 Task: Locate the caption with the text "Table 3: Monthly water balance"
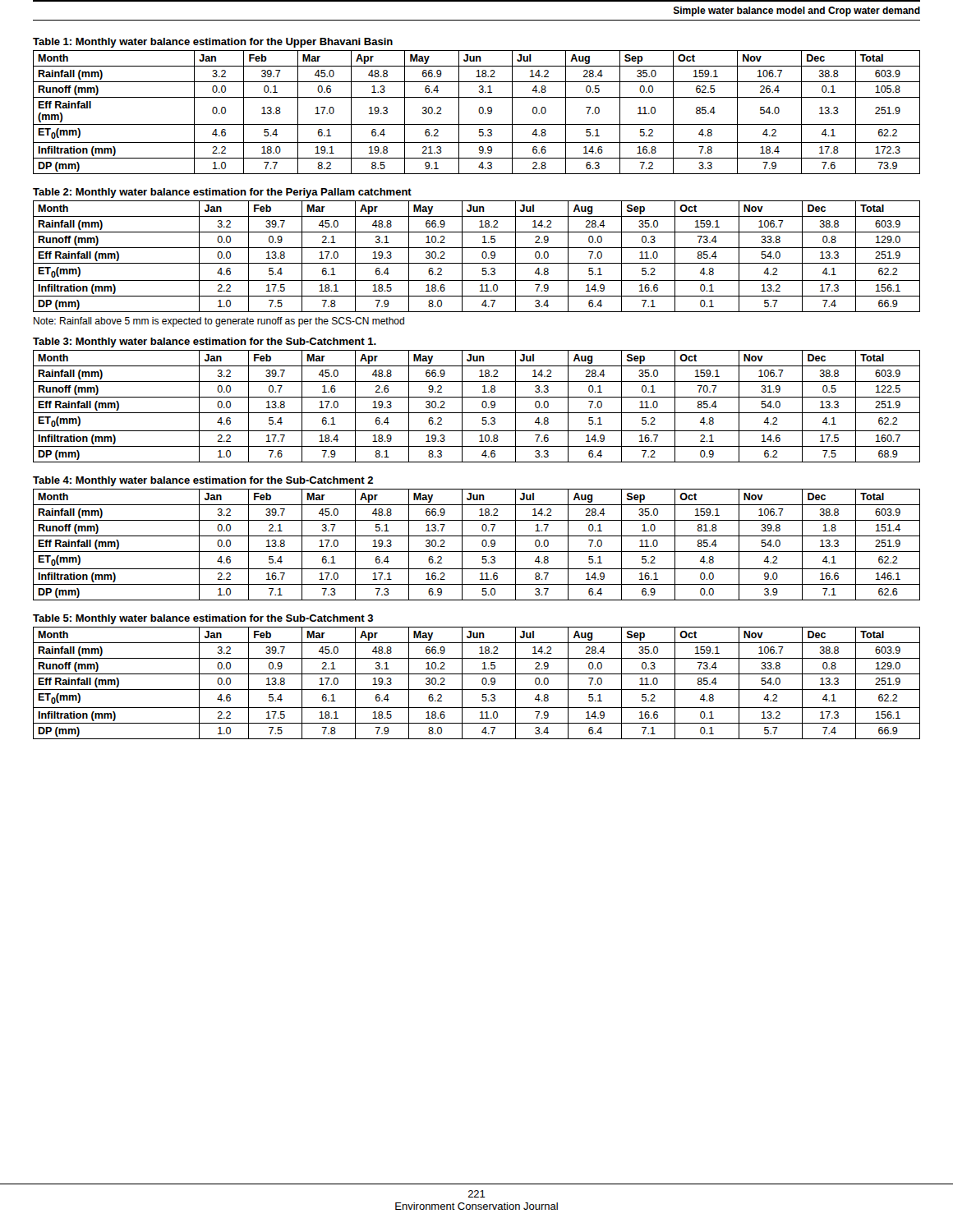(205, 341)
